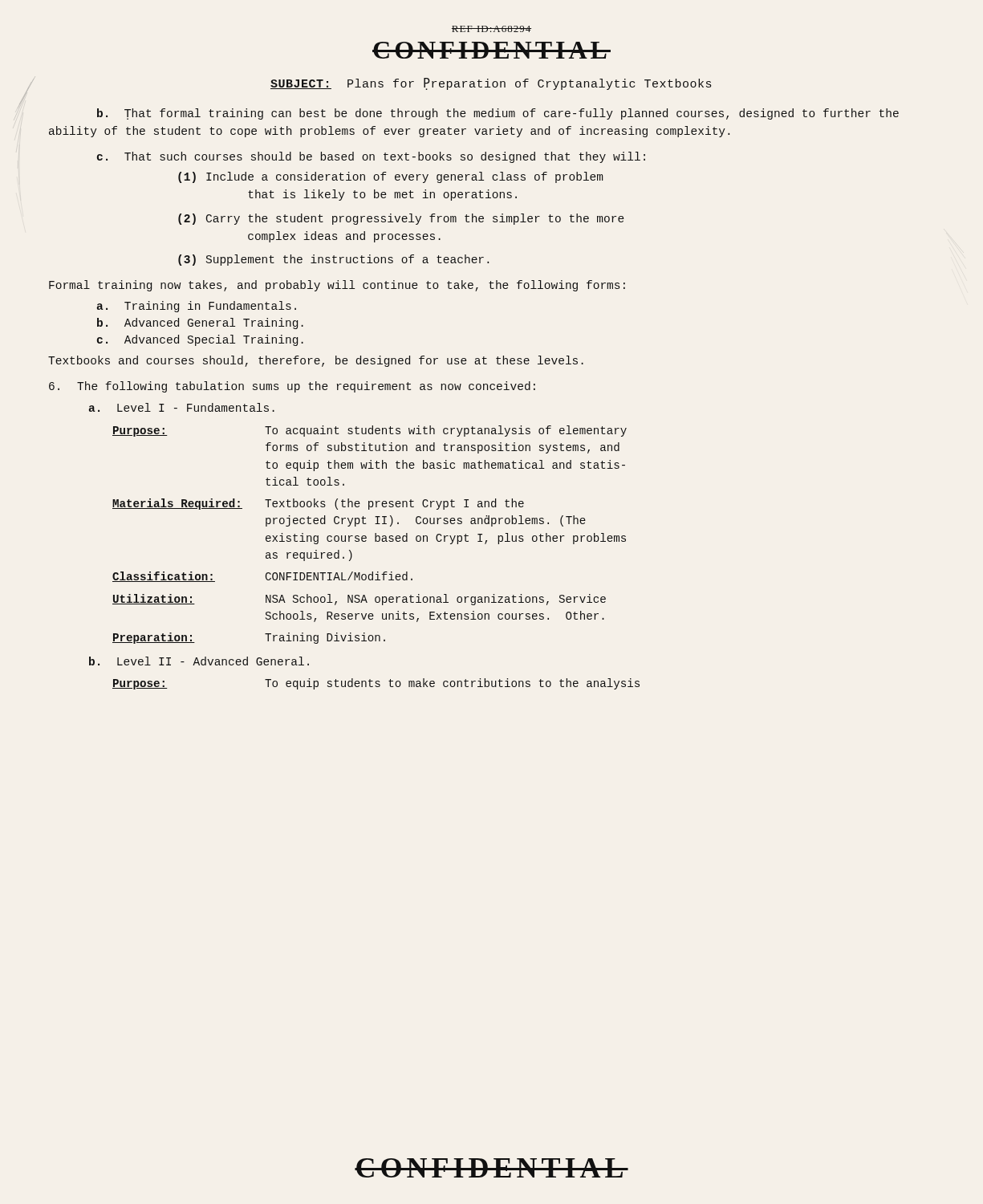Locate the text that says "Classification: CONFIDENTIAL/Modified."

(x=262, y=577)
